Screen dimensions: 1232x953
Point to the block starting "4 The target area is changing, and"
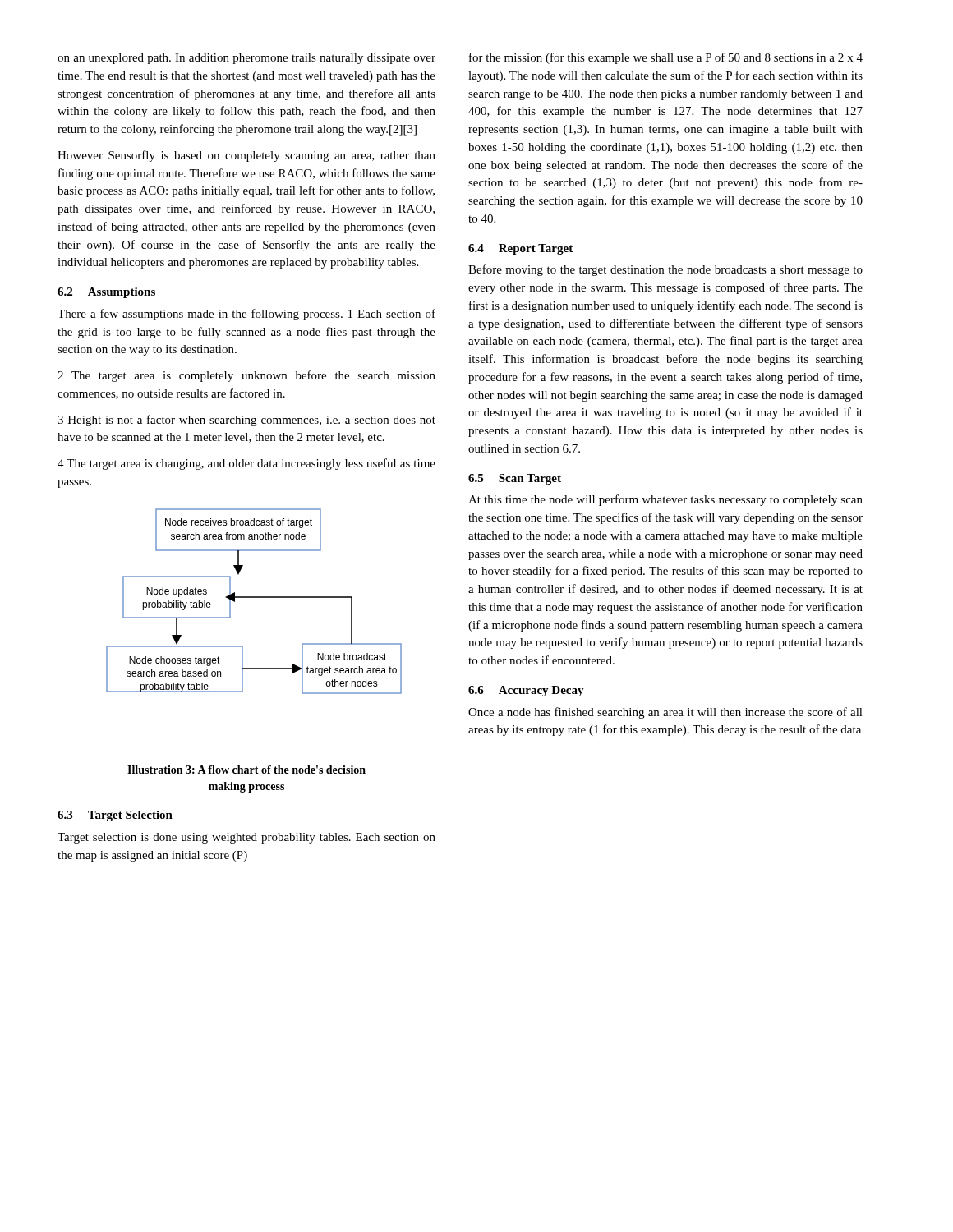pos(246,473)
